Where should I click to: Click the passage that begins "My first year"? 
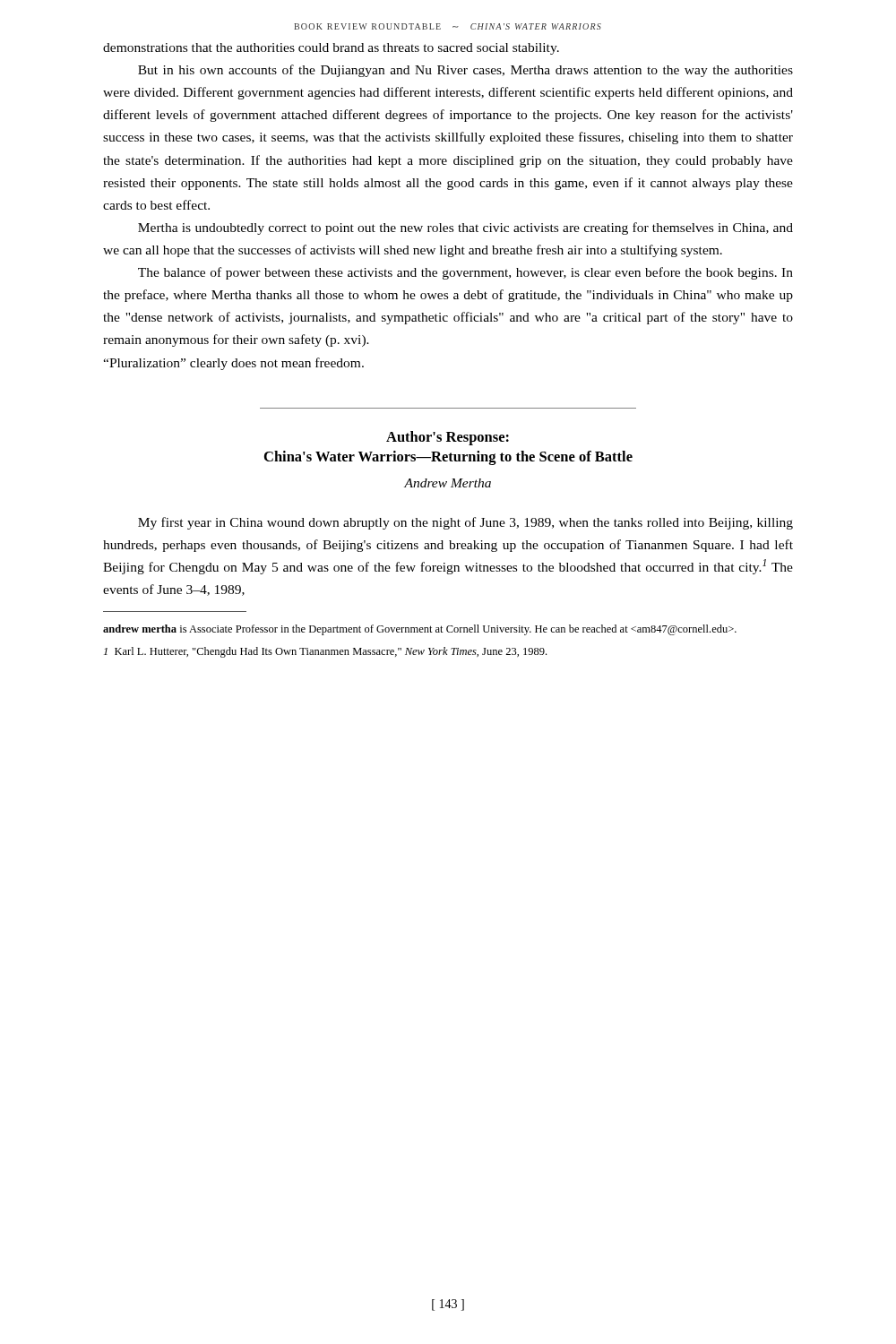pos(448,555)
